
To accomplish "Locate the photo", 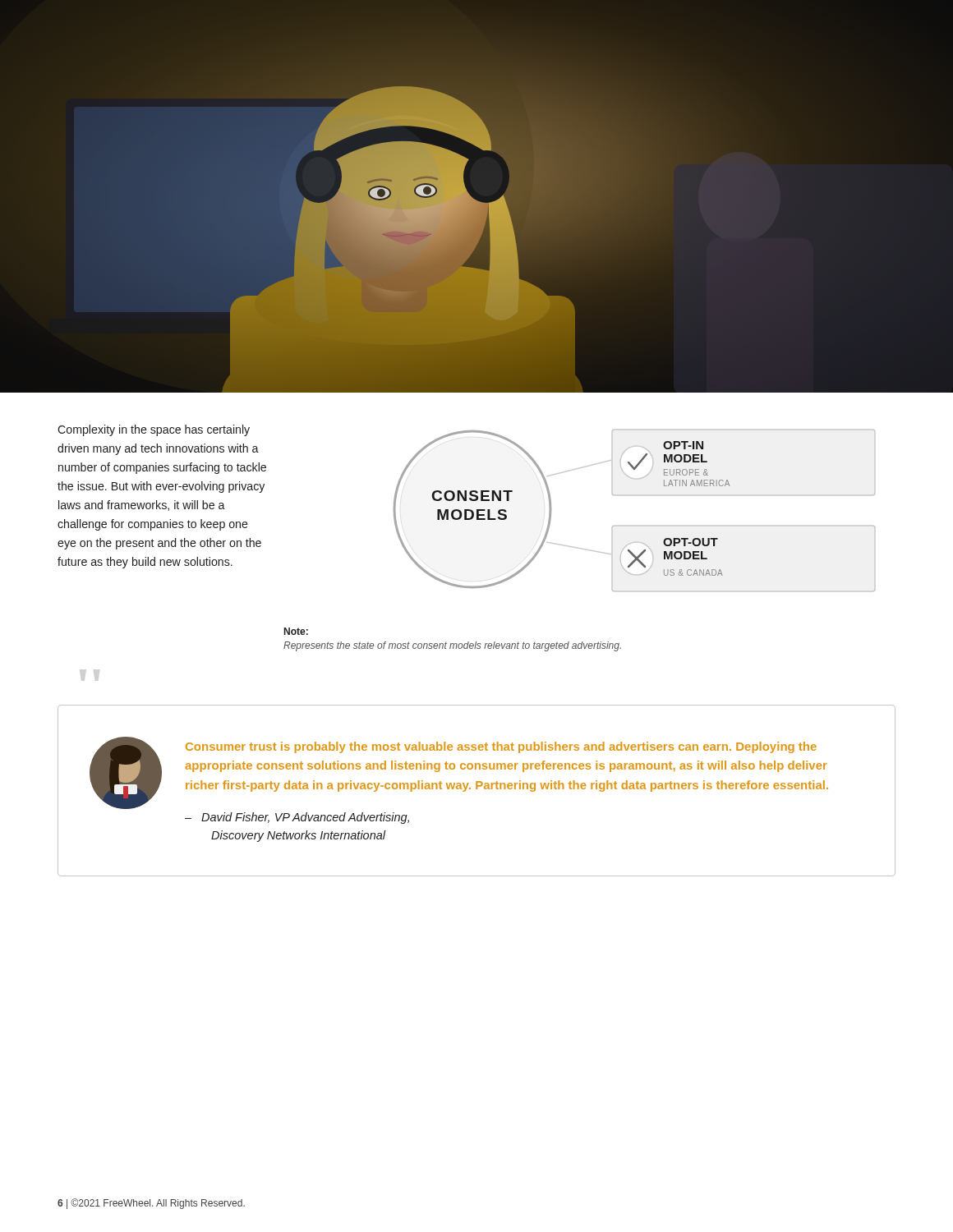I will point(476,196).
